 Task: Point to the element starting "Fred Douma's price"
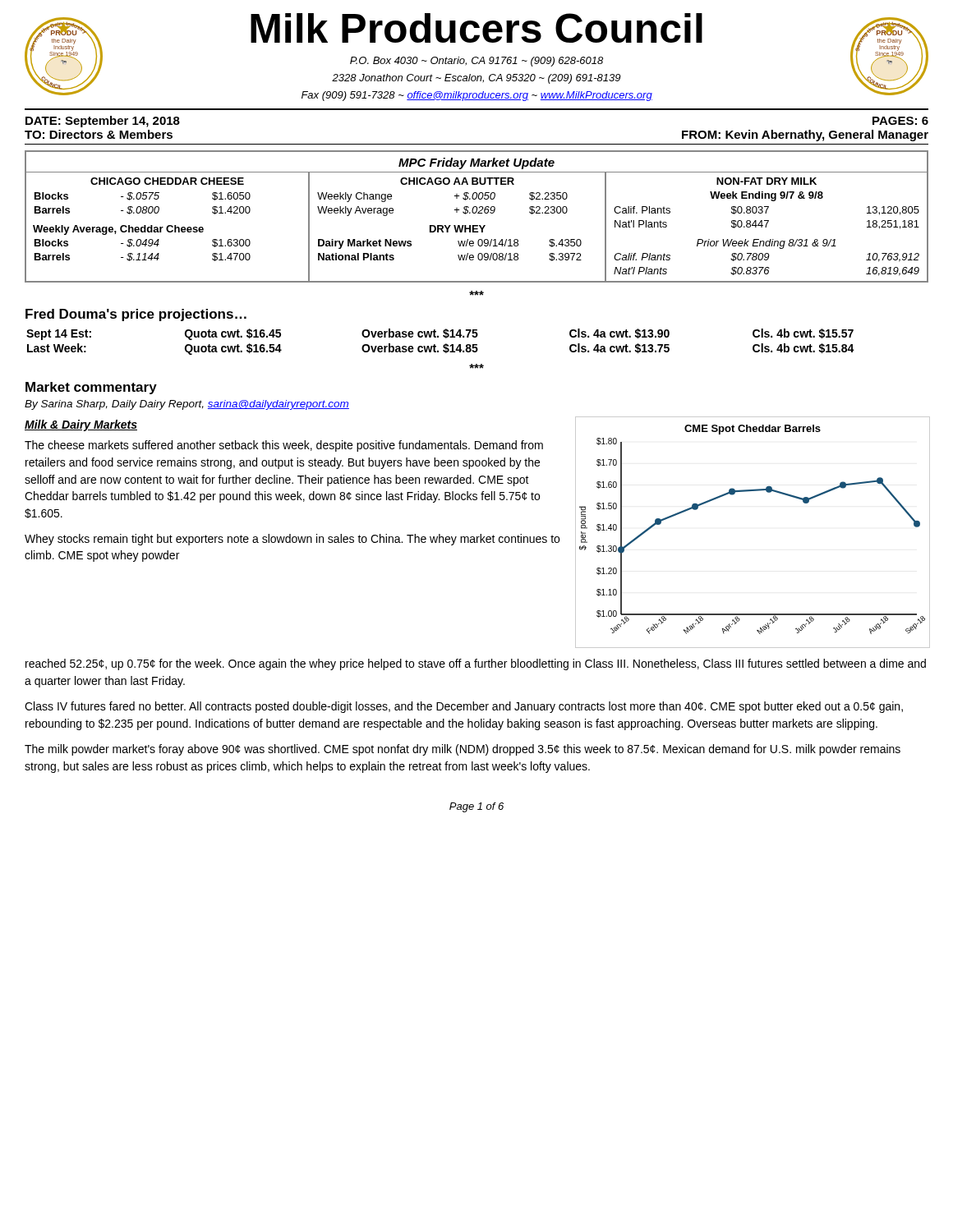[136, 314]
